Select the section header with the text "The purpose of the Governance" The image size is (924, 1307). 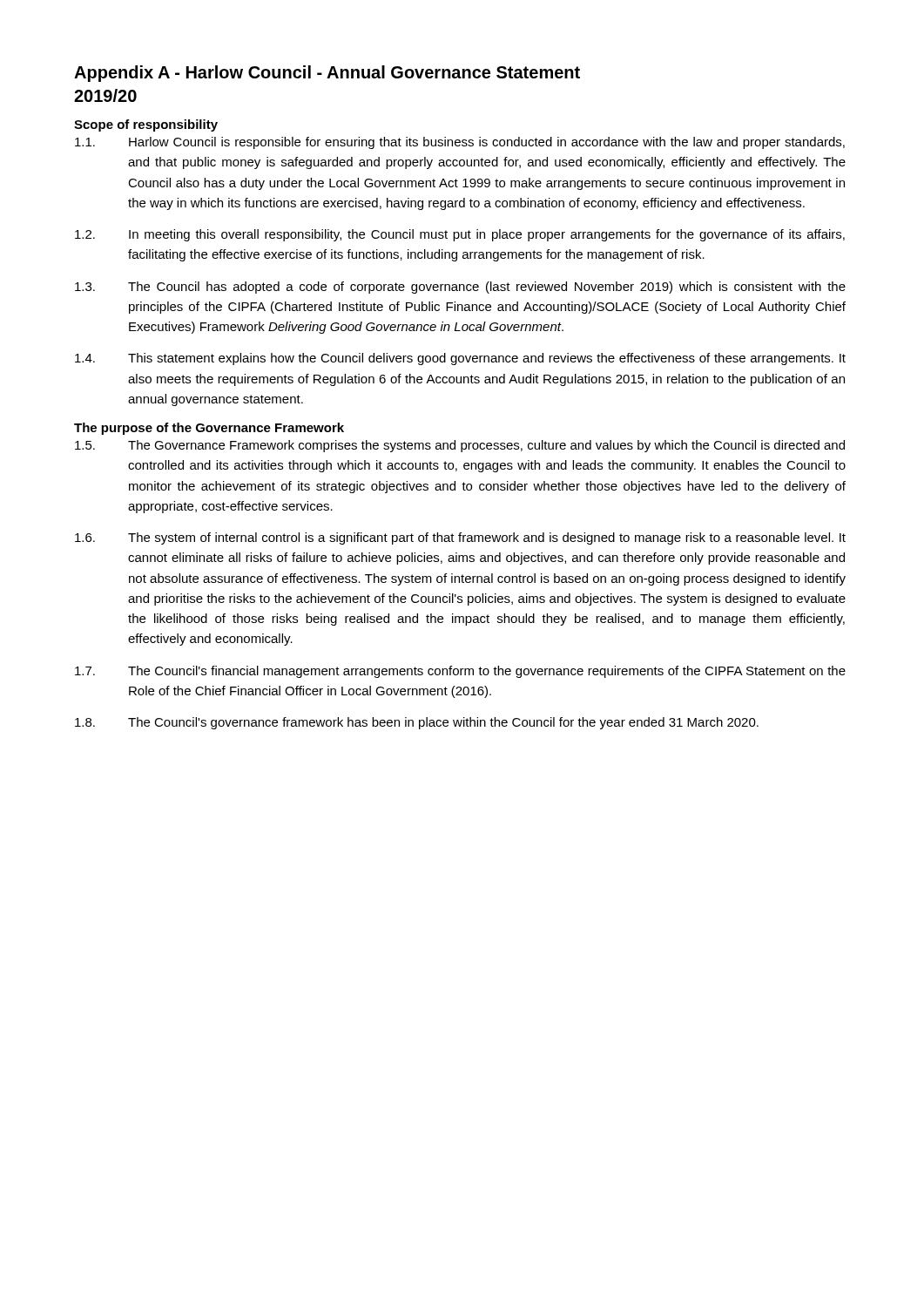click(x=209, y=427)
